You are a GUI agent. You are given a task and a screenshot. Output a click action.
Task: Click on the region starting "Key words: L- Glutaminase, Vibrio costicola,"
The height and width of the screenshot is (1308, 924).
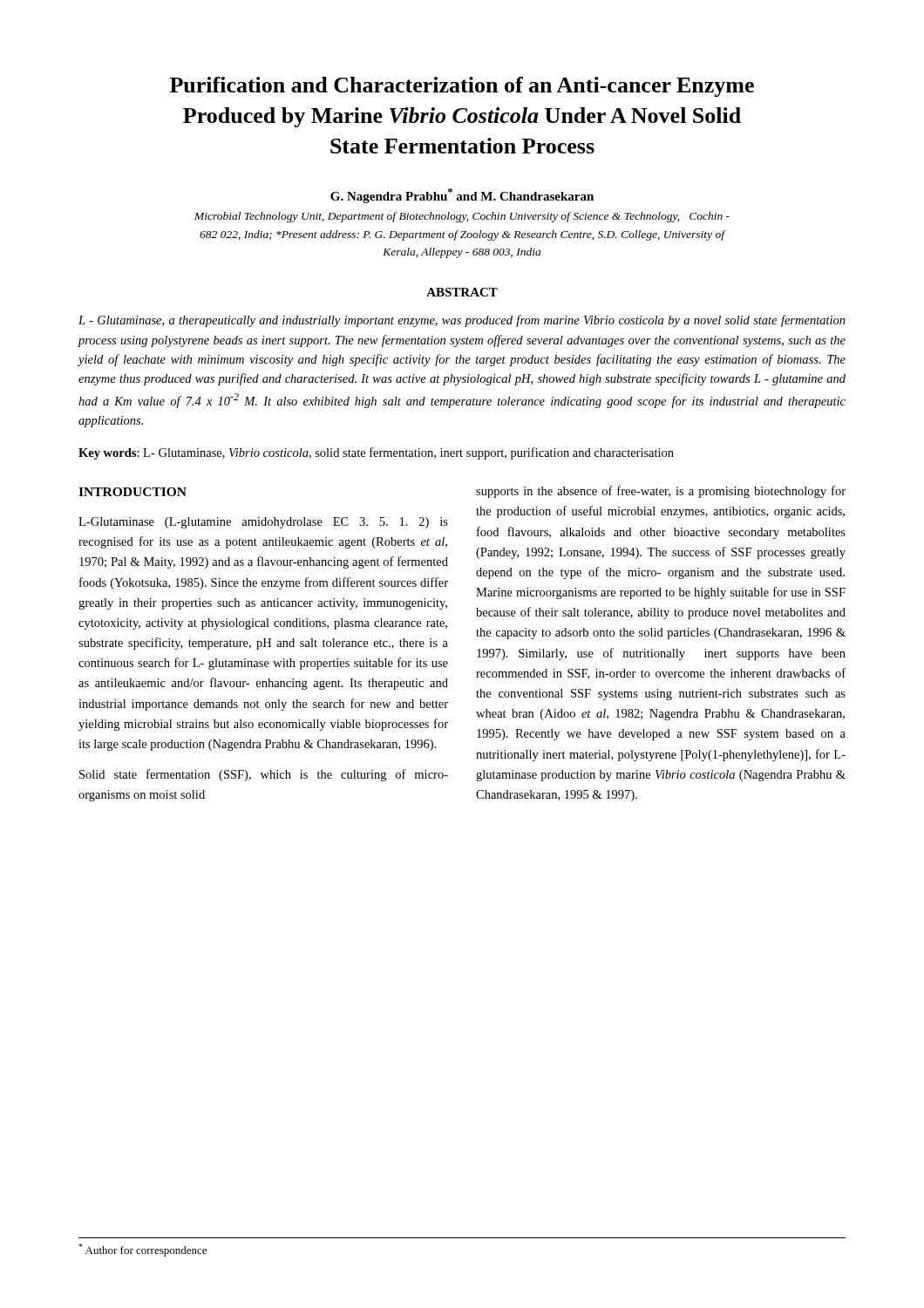376,452
